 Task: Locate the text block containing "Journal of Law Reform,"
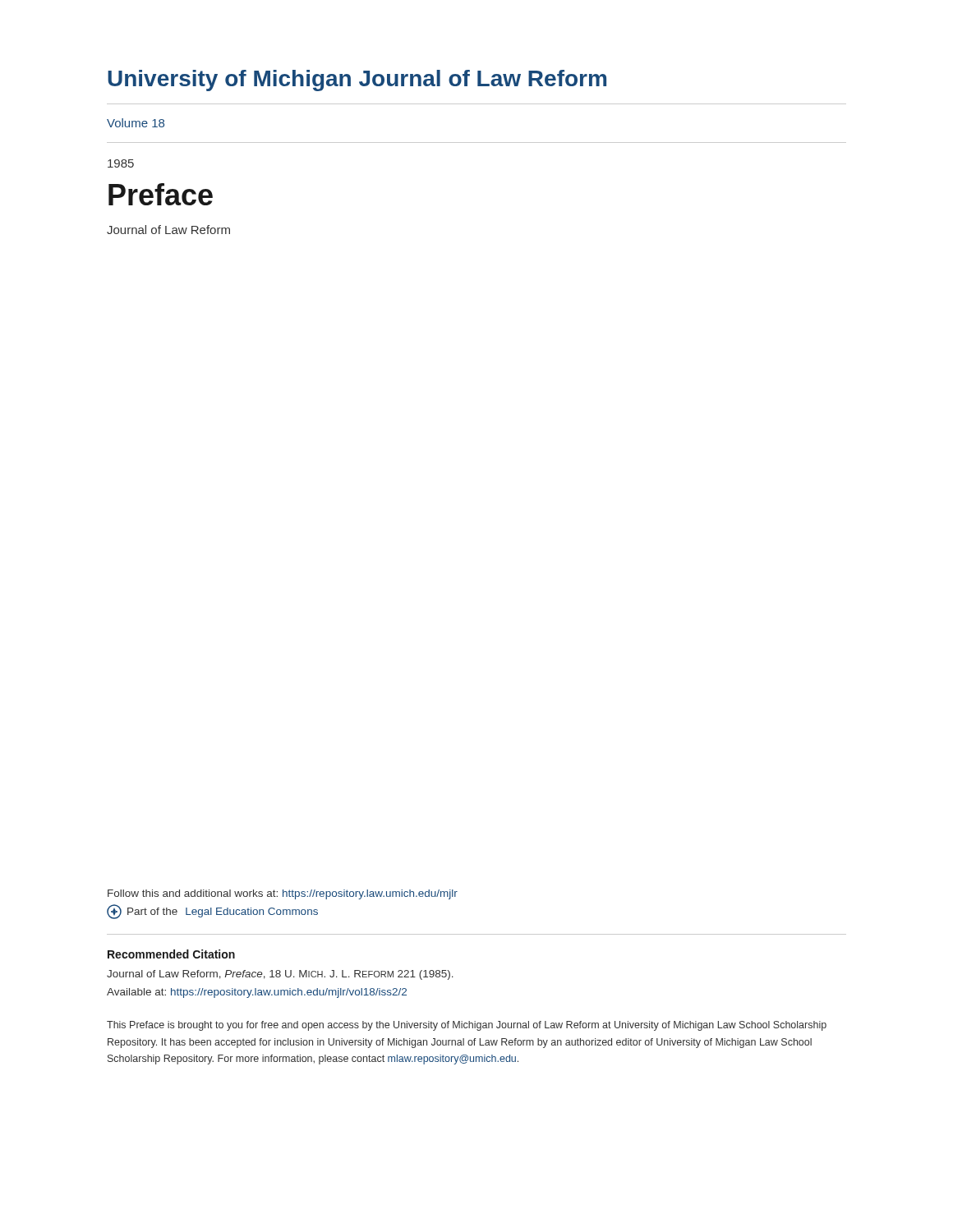(x=280, y=983)
